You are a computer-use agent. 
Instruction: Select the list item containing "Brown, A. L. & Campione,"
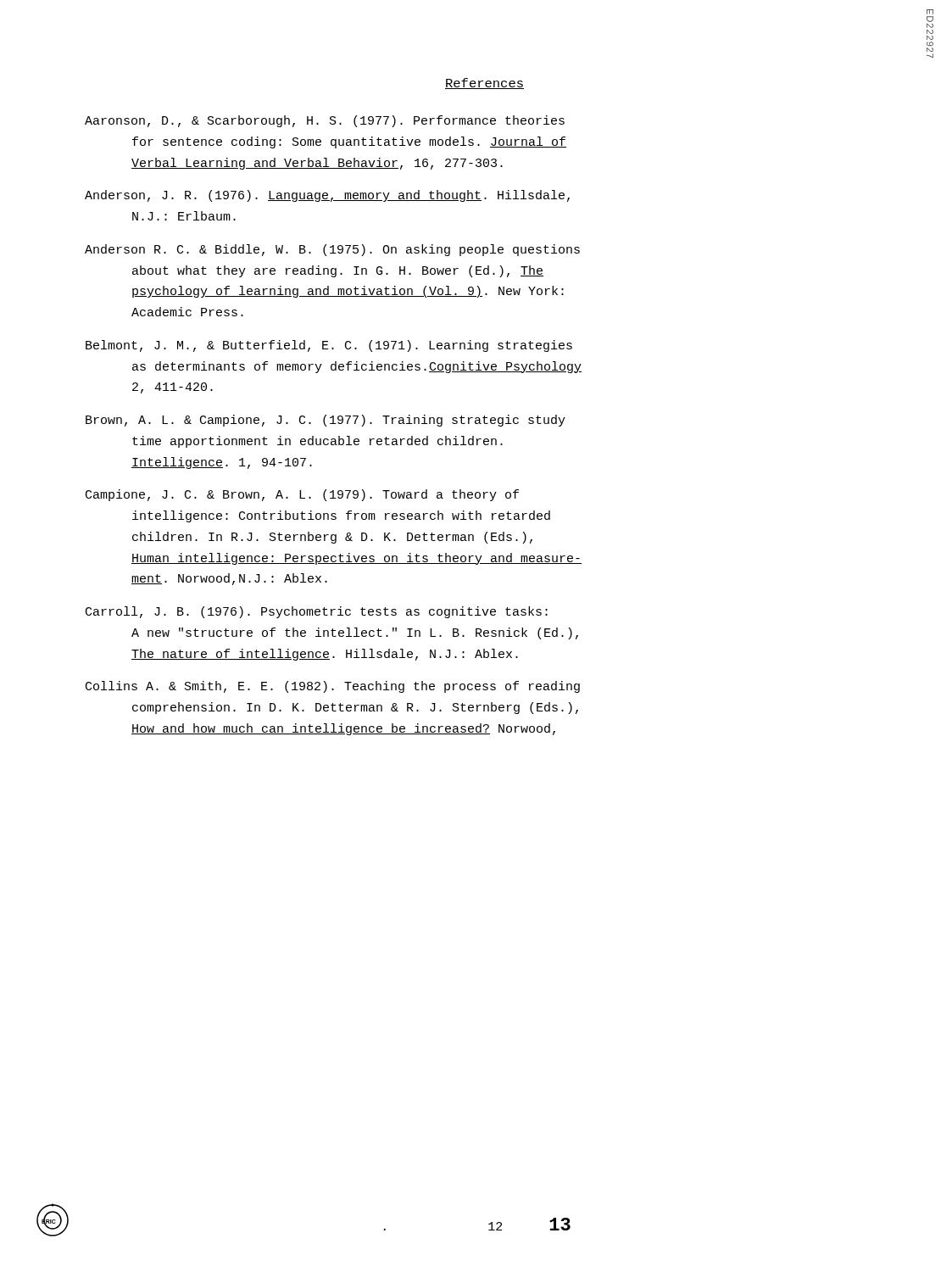(x=484, y=443)
